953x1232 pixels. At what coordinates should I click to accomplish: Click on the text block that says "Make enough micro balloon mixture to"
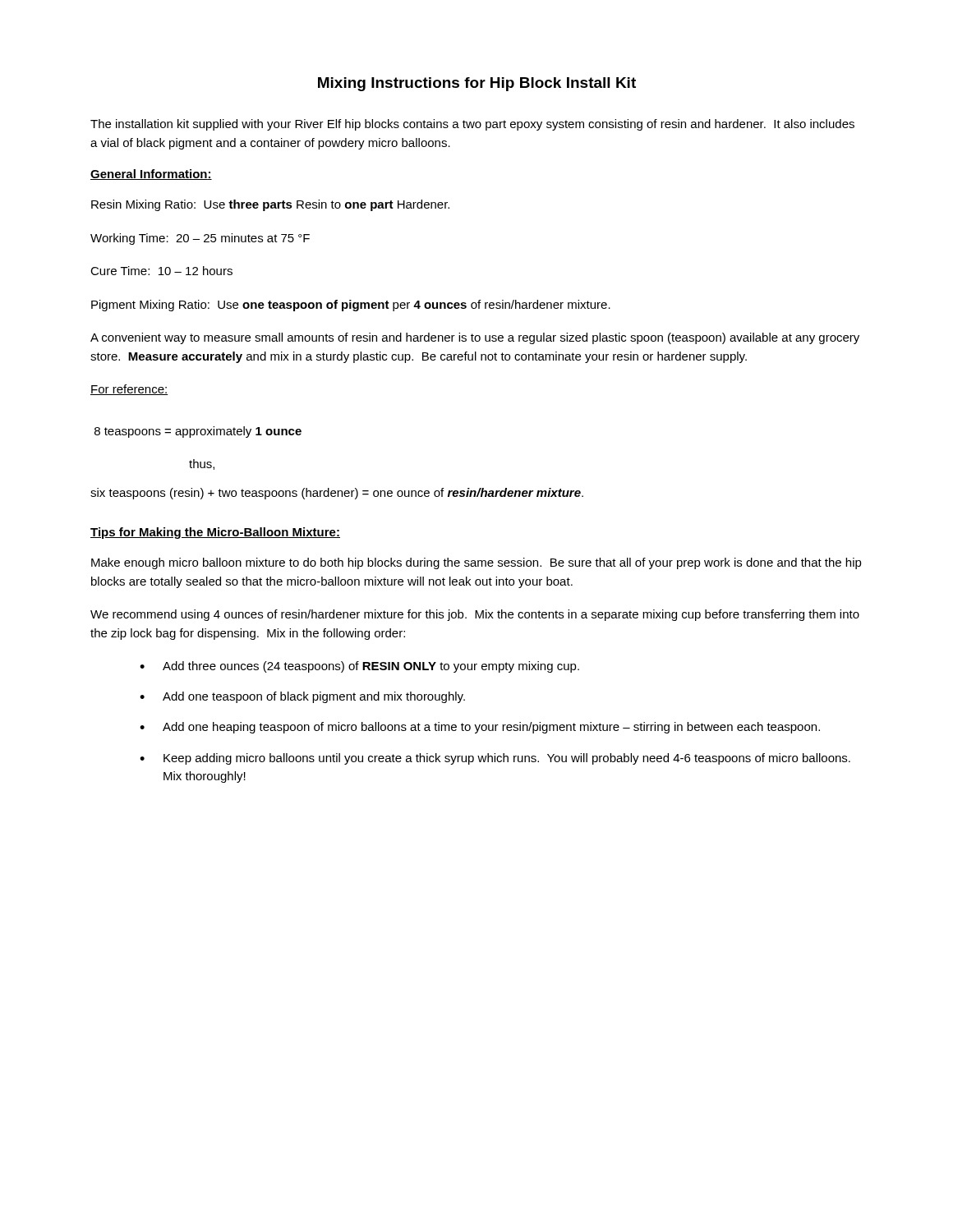click(x=476, y=571)
